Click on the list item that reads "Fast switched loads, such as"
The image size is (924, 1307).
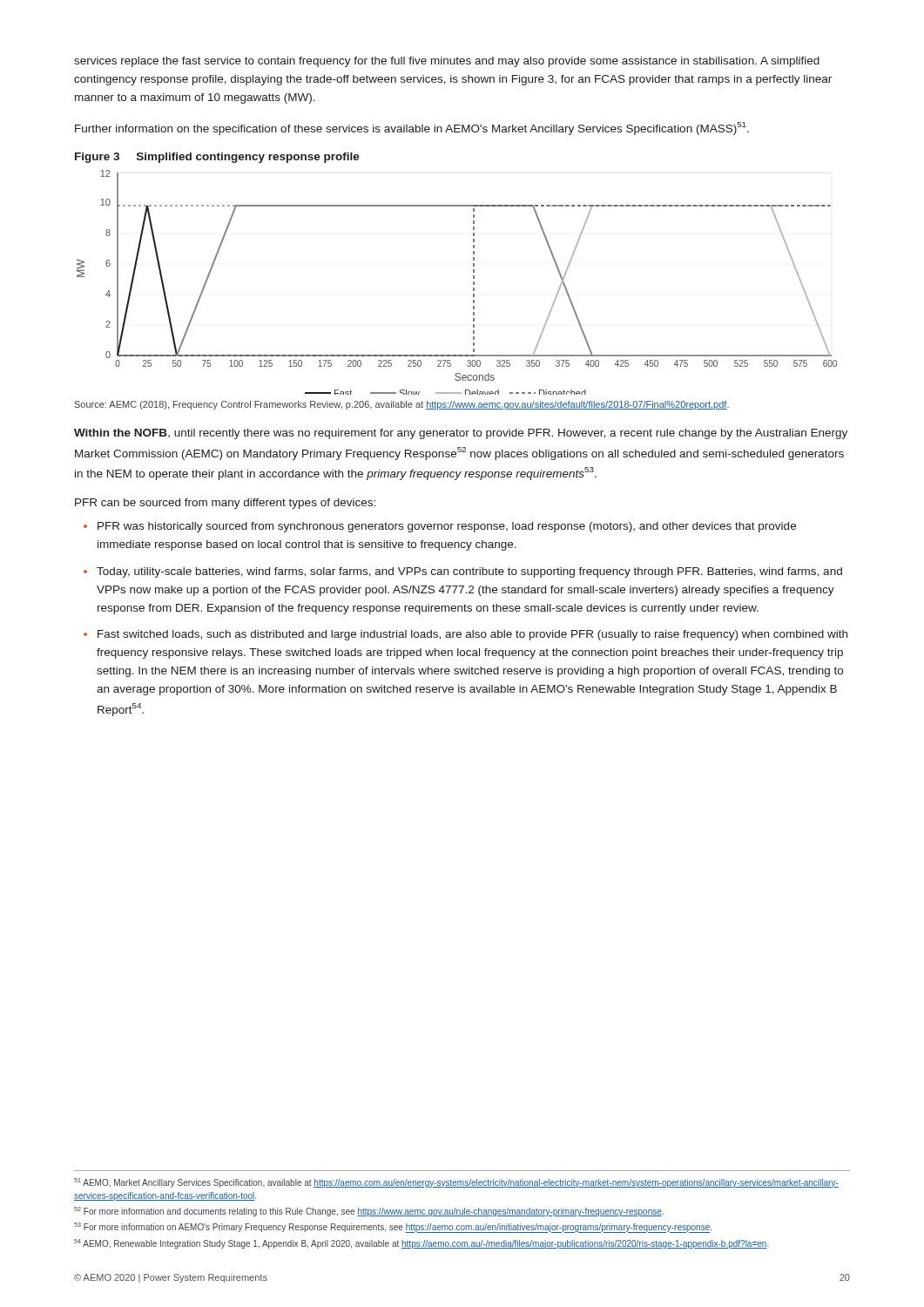[x=472, y=672]
